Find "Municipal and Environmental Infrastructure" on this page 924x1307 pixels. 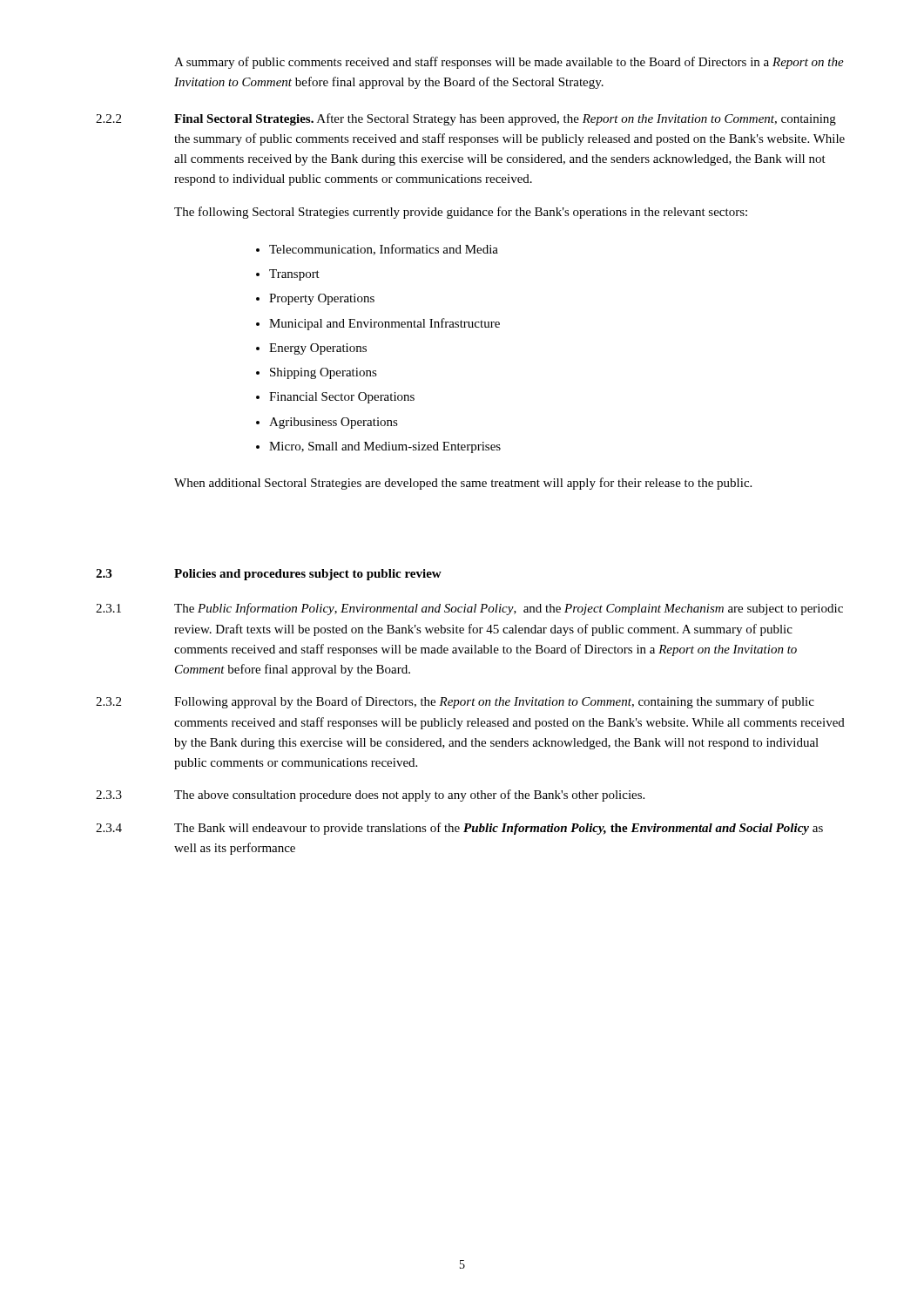(385, 323)
